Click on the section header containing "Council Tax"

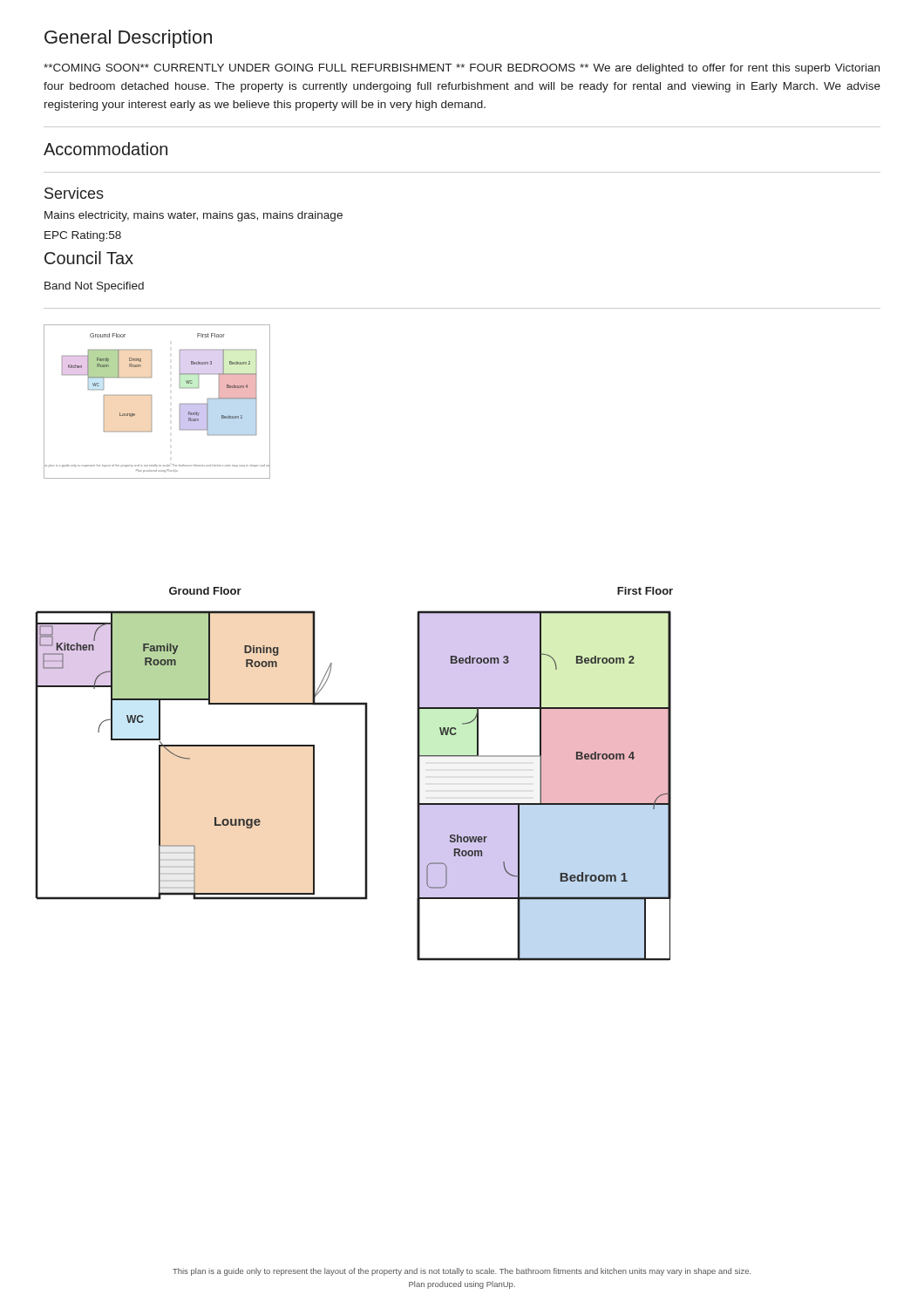click(89, 258)
